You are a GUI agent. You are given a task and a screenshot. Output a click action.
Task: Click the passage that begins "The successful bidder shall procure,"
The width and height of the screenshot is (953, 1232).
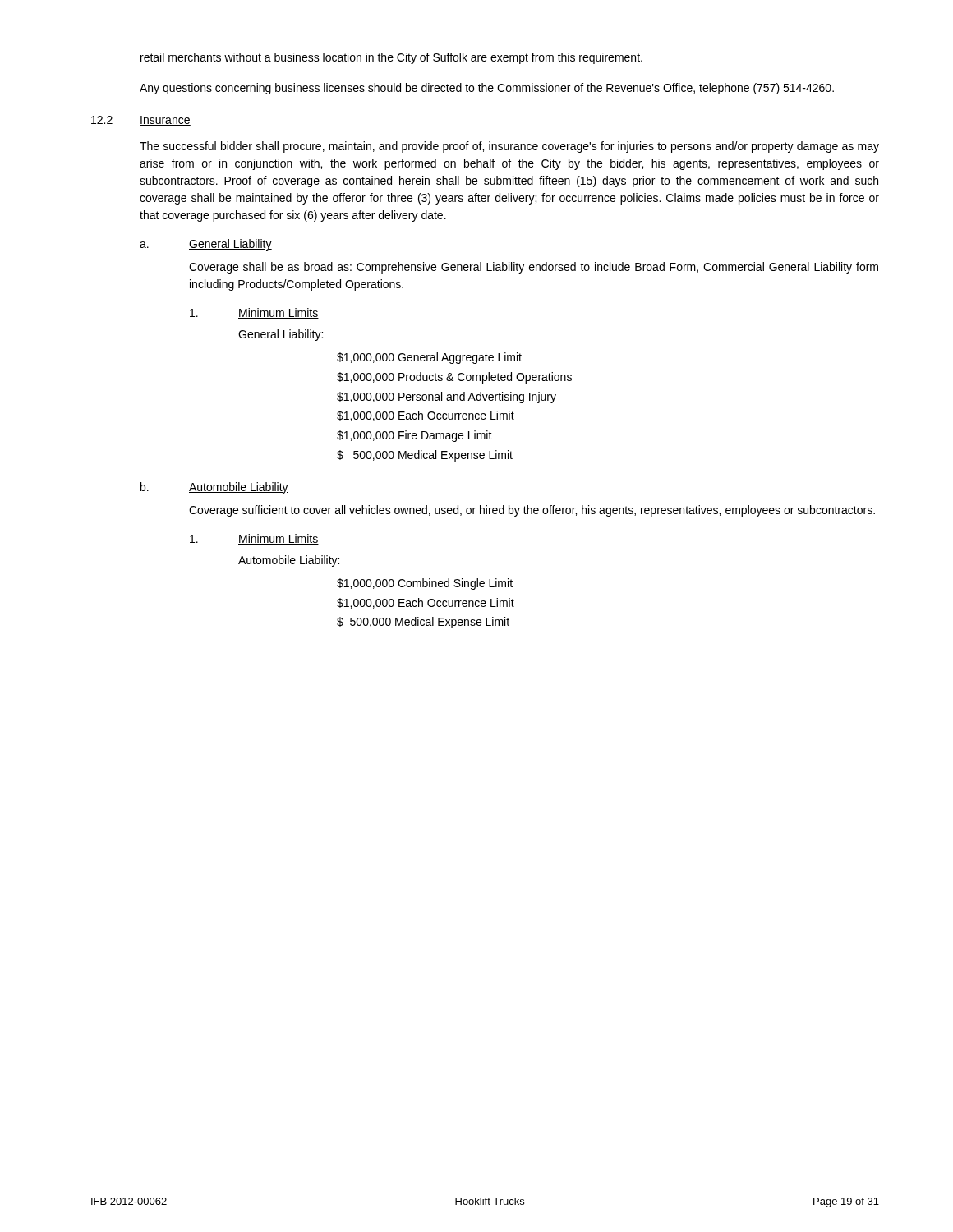(509, 181)
